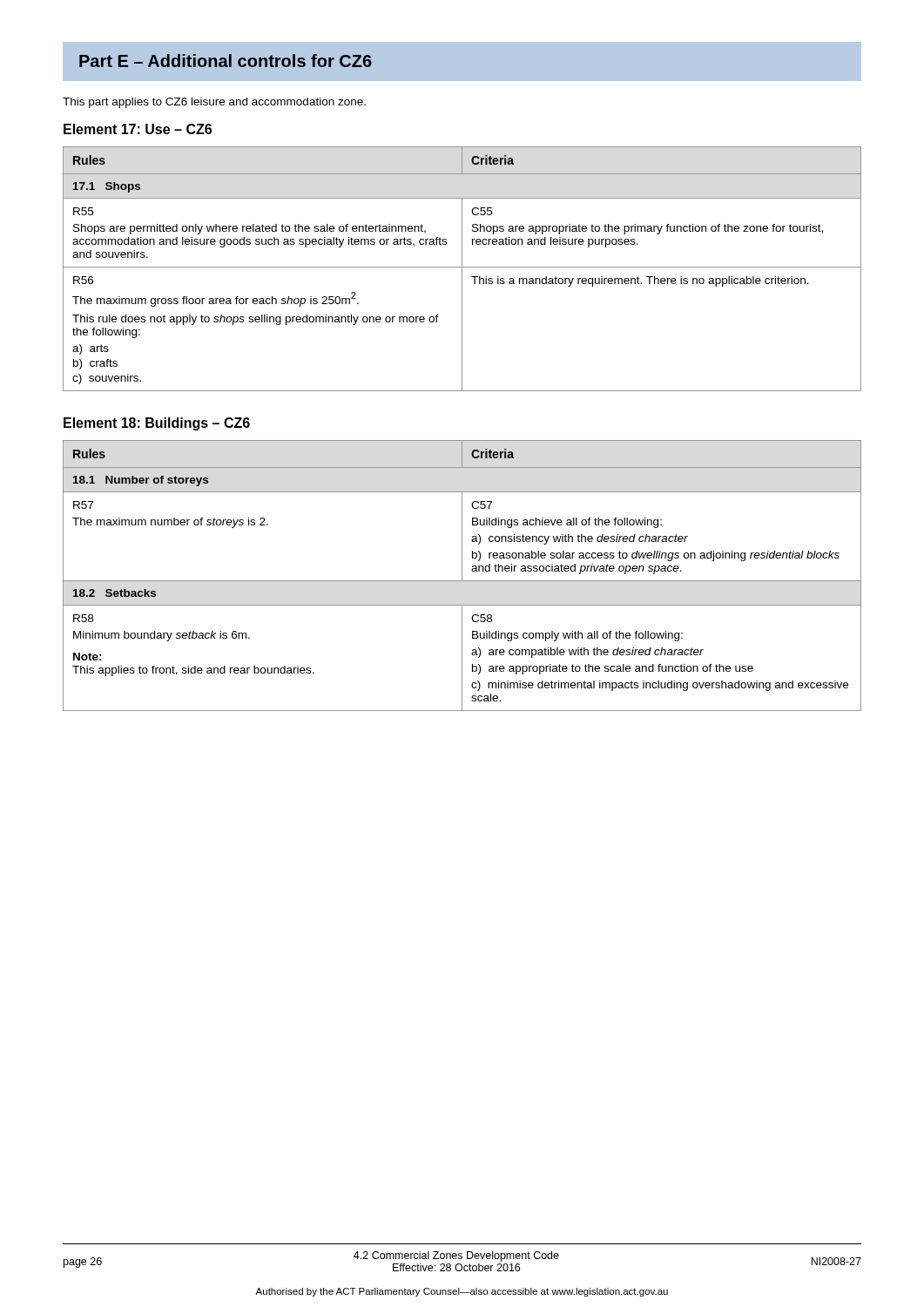Locate the title that reads "Part E – Additional"
The image size is (924, 1307).
(x=226, y=61)
